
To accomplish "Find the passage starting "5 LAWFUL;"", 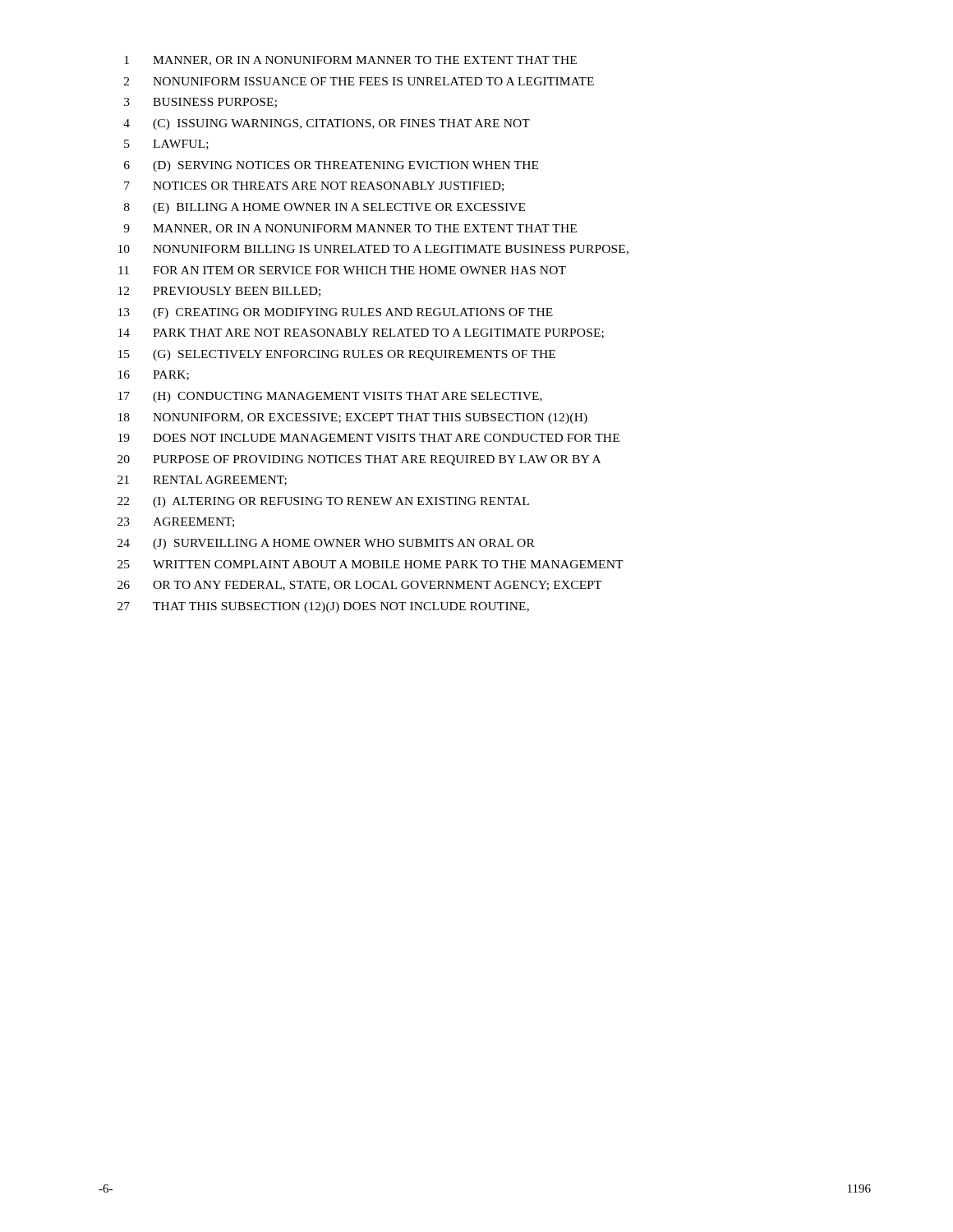I will tap(154, 144).
